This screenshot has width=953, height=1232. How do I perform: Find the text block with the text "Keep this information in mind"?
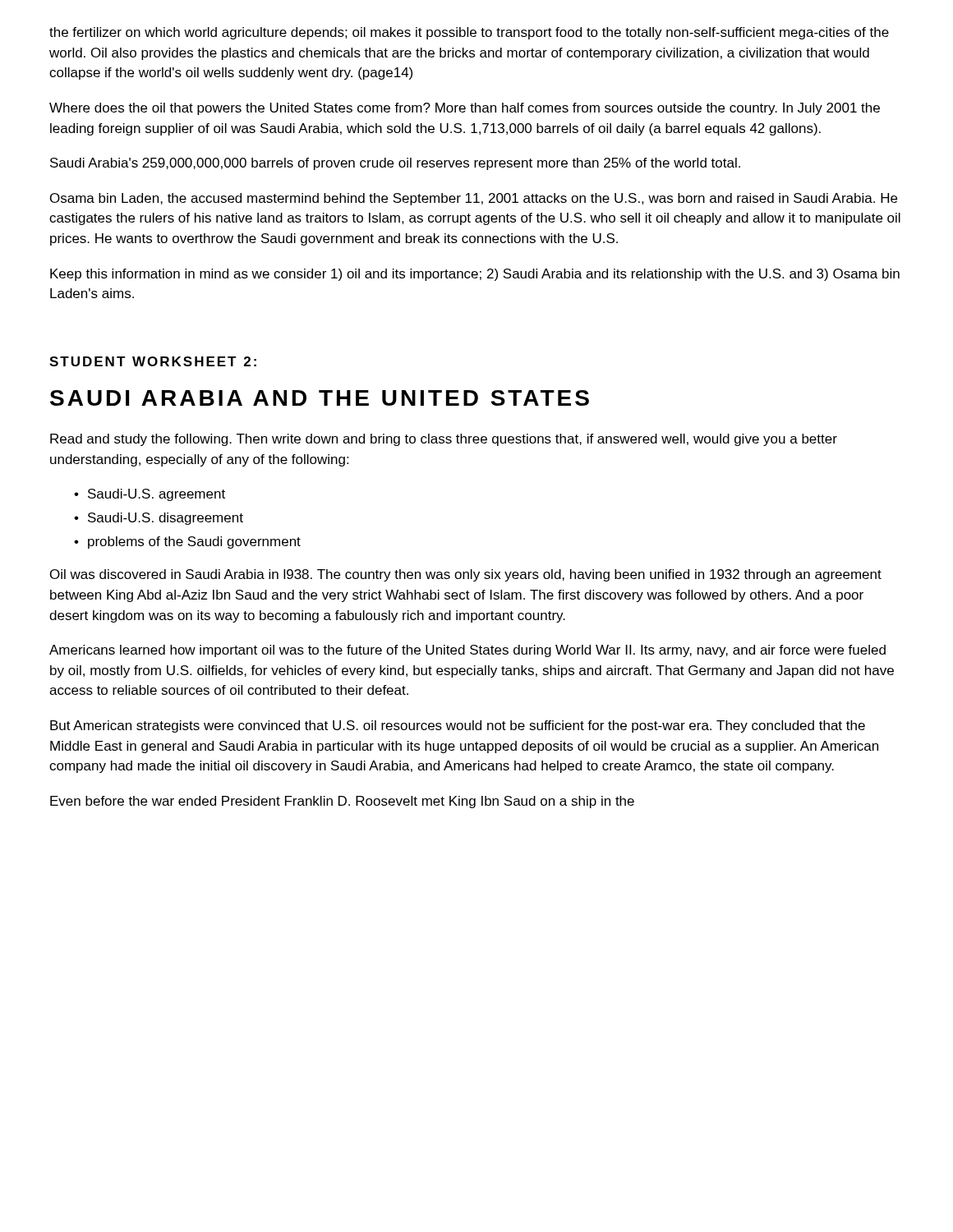point(475,284)
